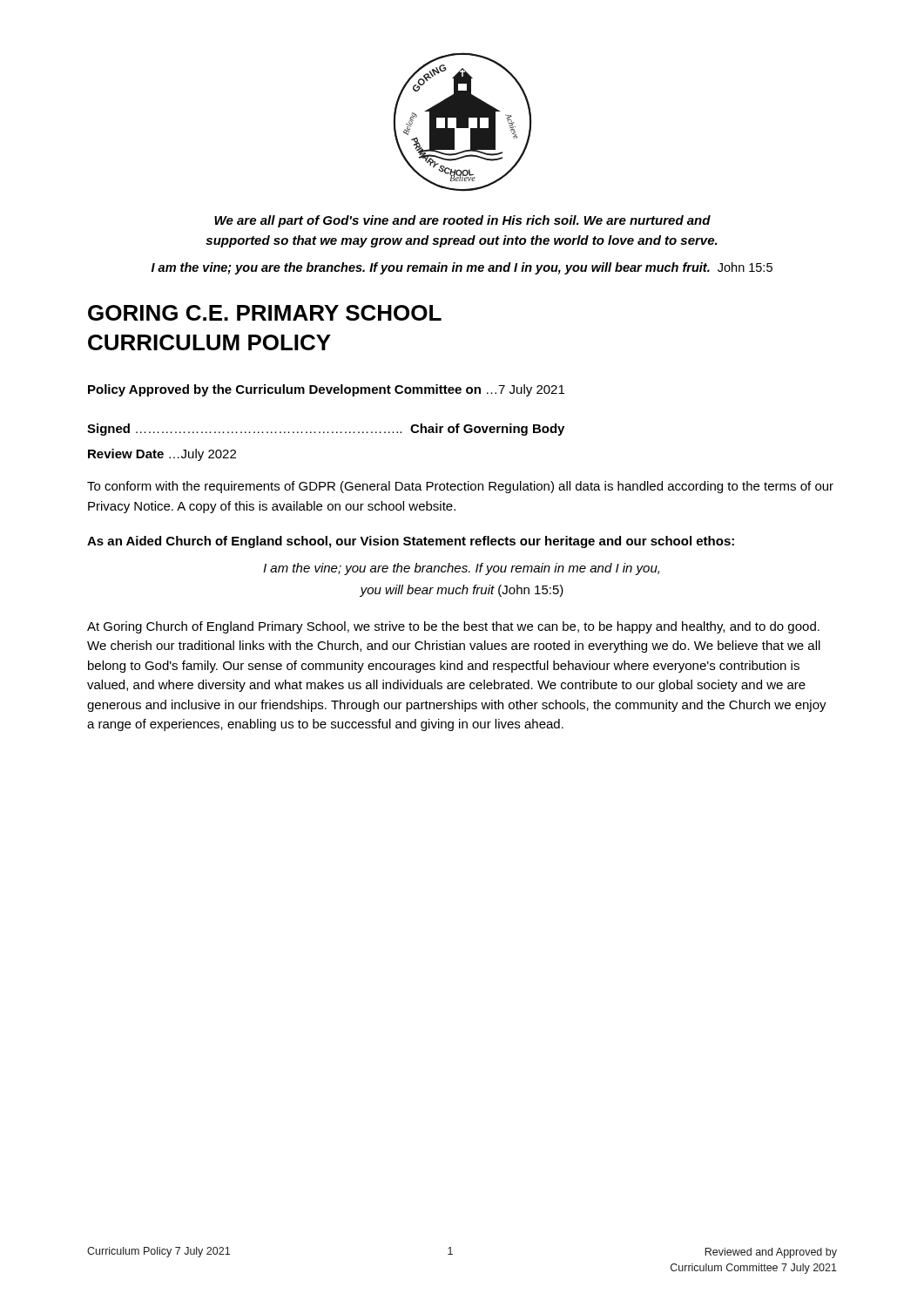Navigate to the element starting "As an Aided Church of England"
Image resolution: width=924 pixels, height=1307 pixels.
tap(411, 541)
